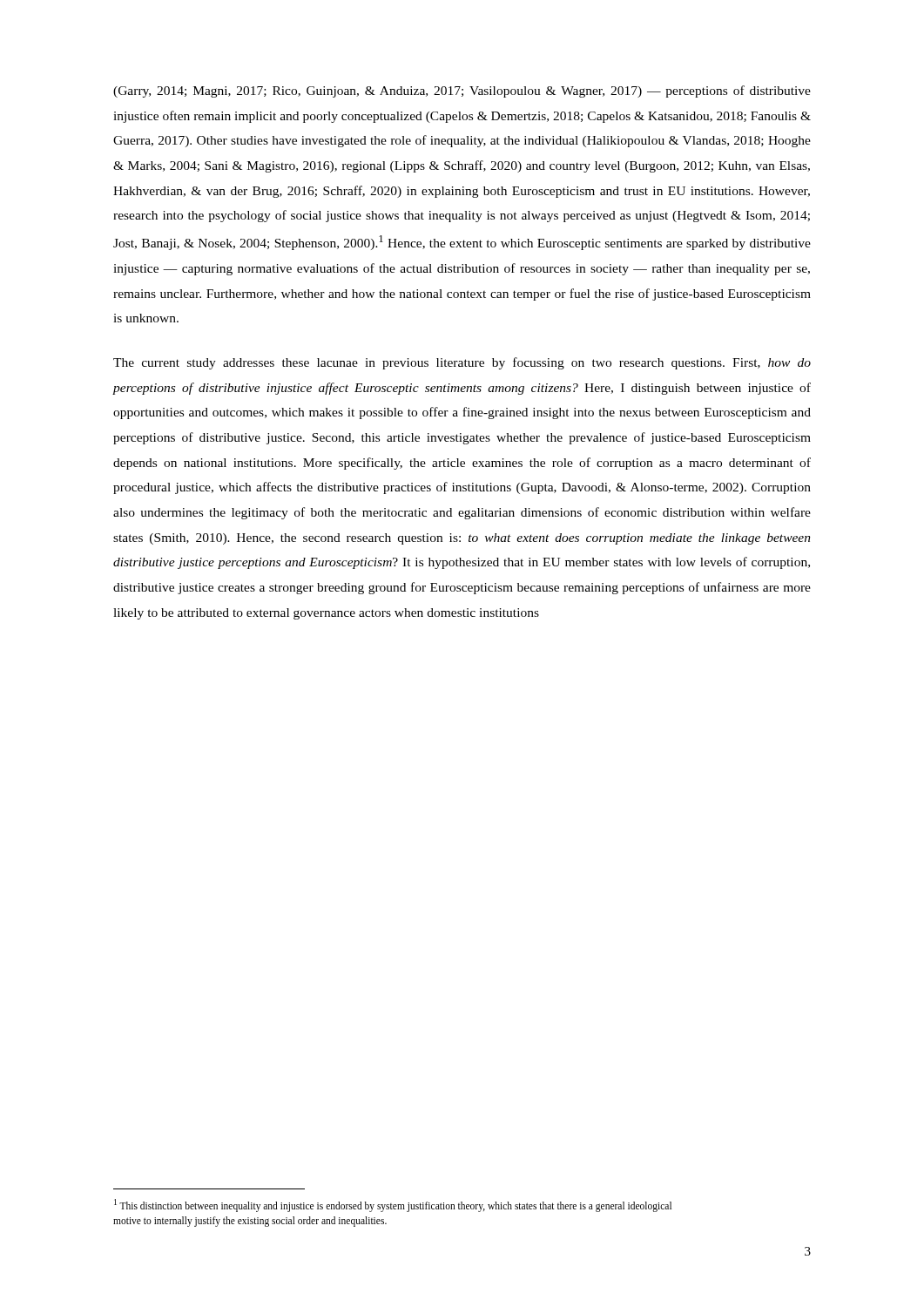The image size is (924, 1307).
Task: Locate the block of text that opens with "The current study"
Action: [x=462, y=487]
